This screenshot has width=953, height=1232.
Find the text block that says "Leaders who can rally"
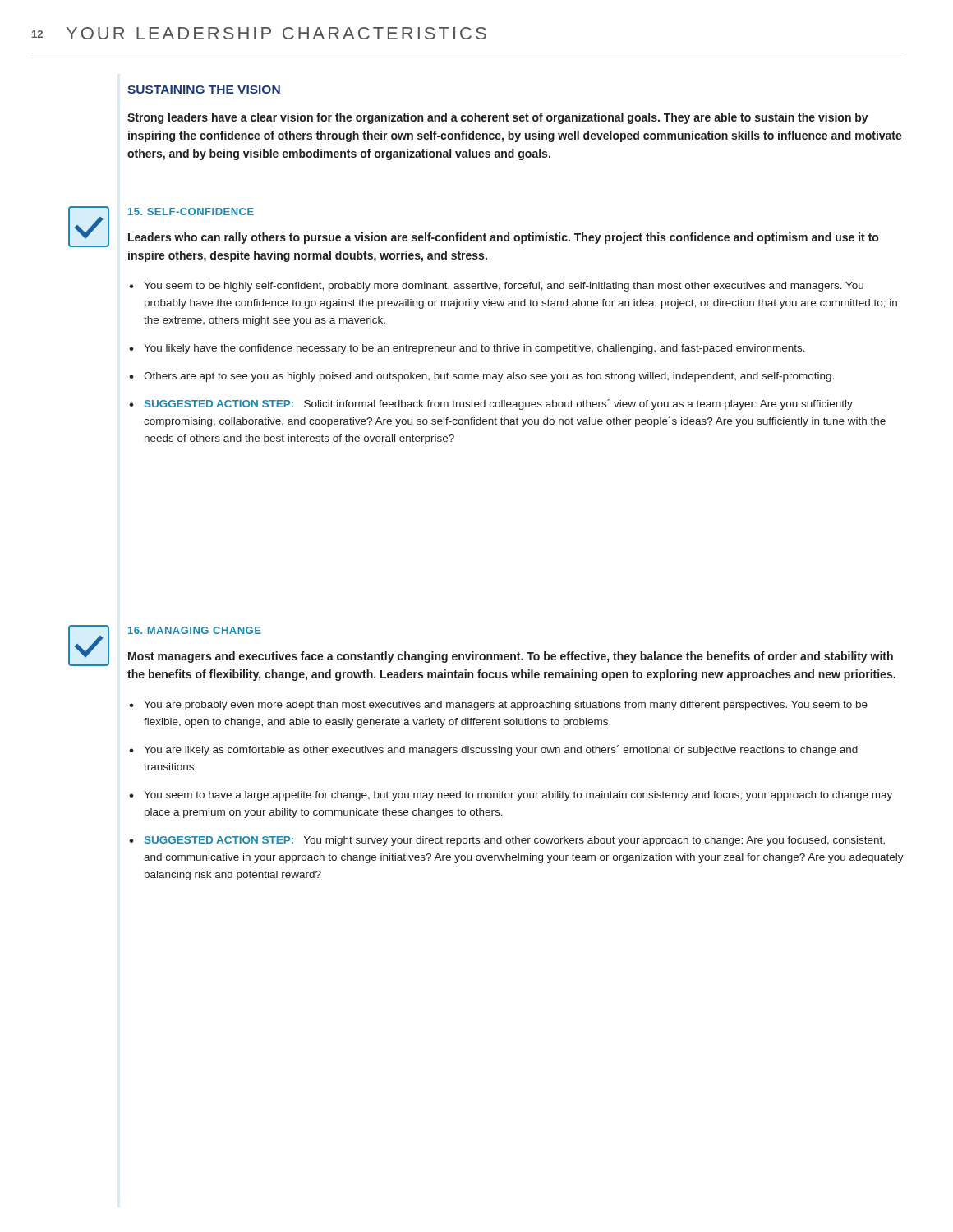click(503, 246)
